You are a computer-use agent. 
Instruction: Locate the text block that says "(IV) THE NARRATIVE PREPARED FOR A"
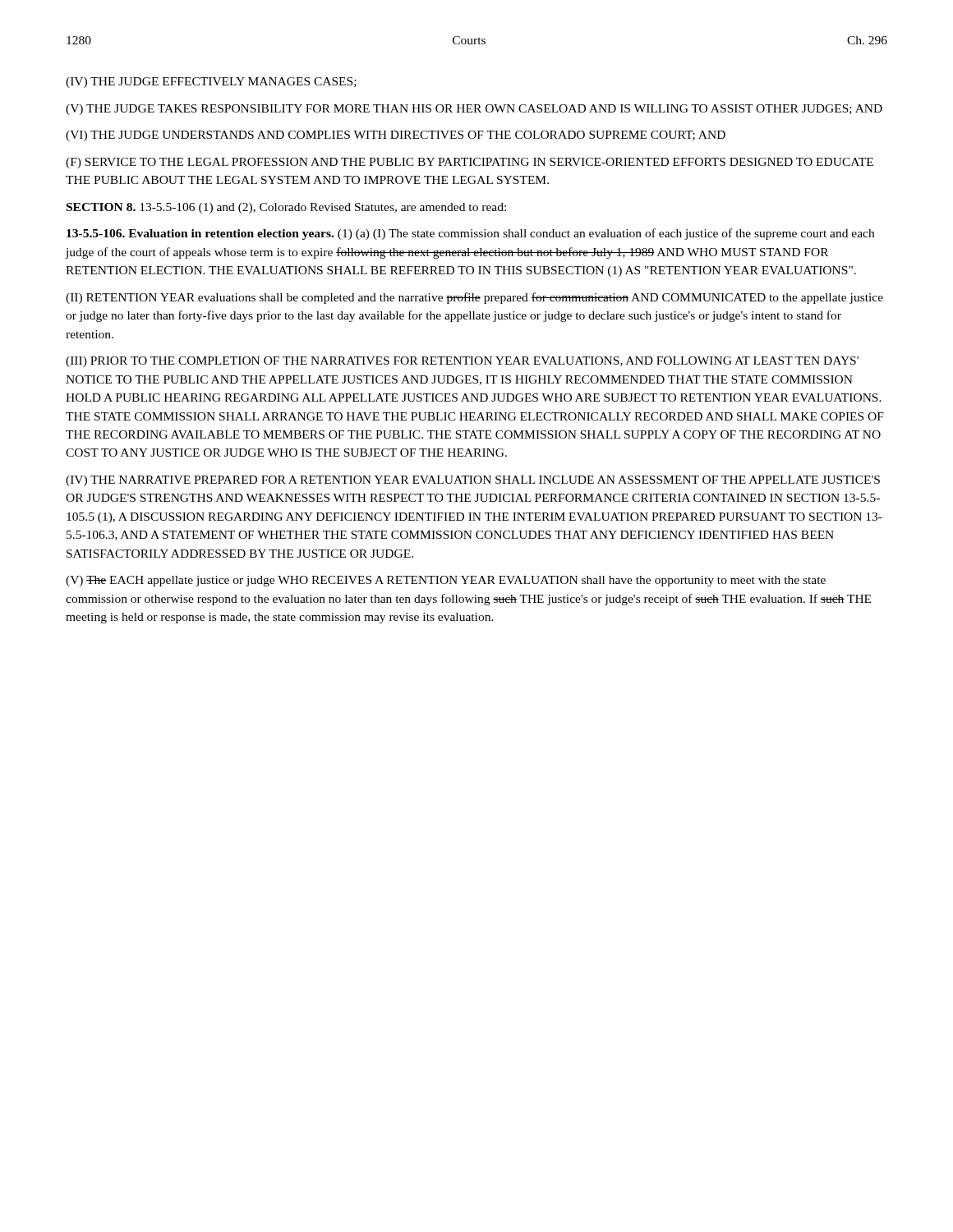click(x=476, y=517)
